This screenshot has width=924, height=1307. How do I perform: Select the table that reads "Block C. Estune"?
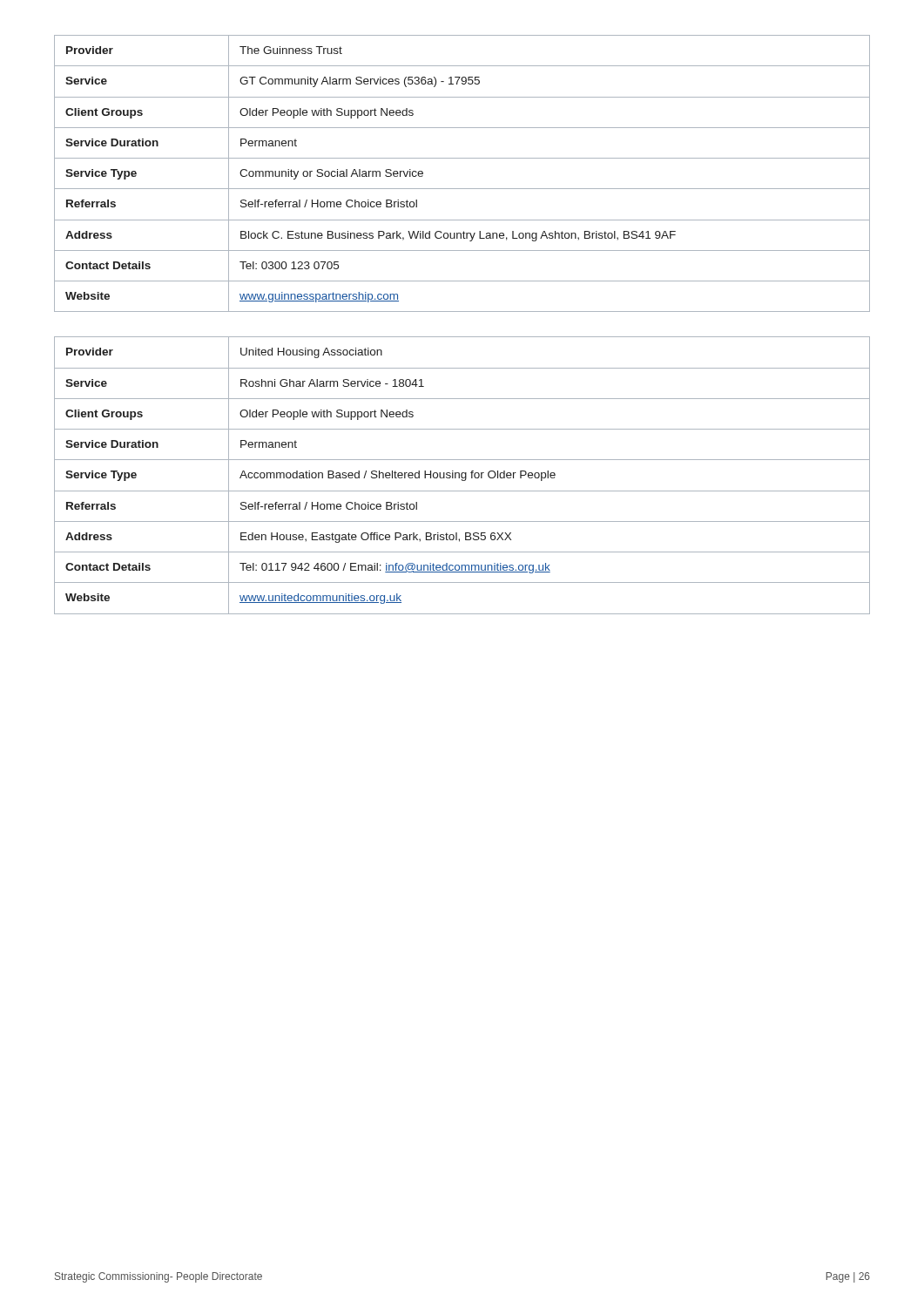tap(462, 174)
